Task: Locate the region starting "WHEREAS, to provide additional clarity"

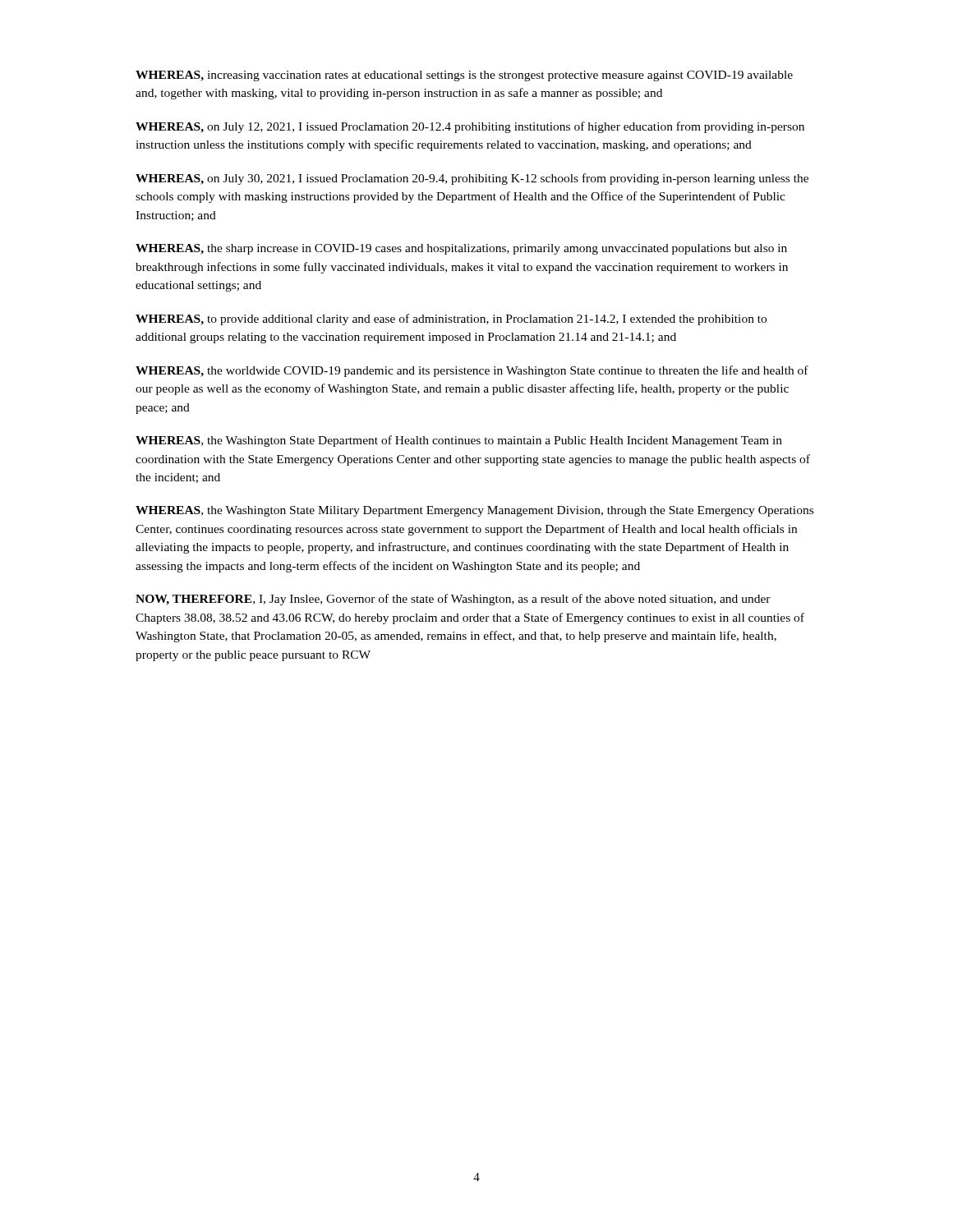Action: 451,327
